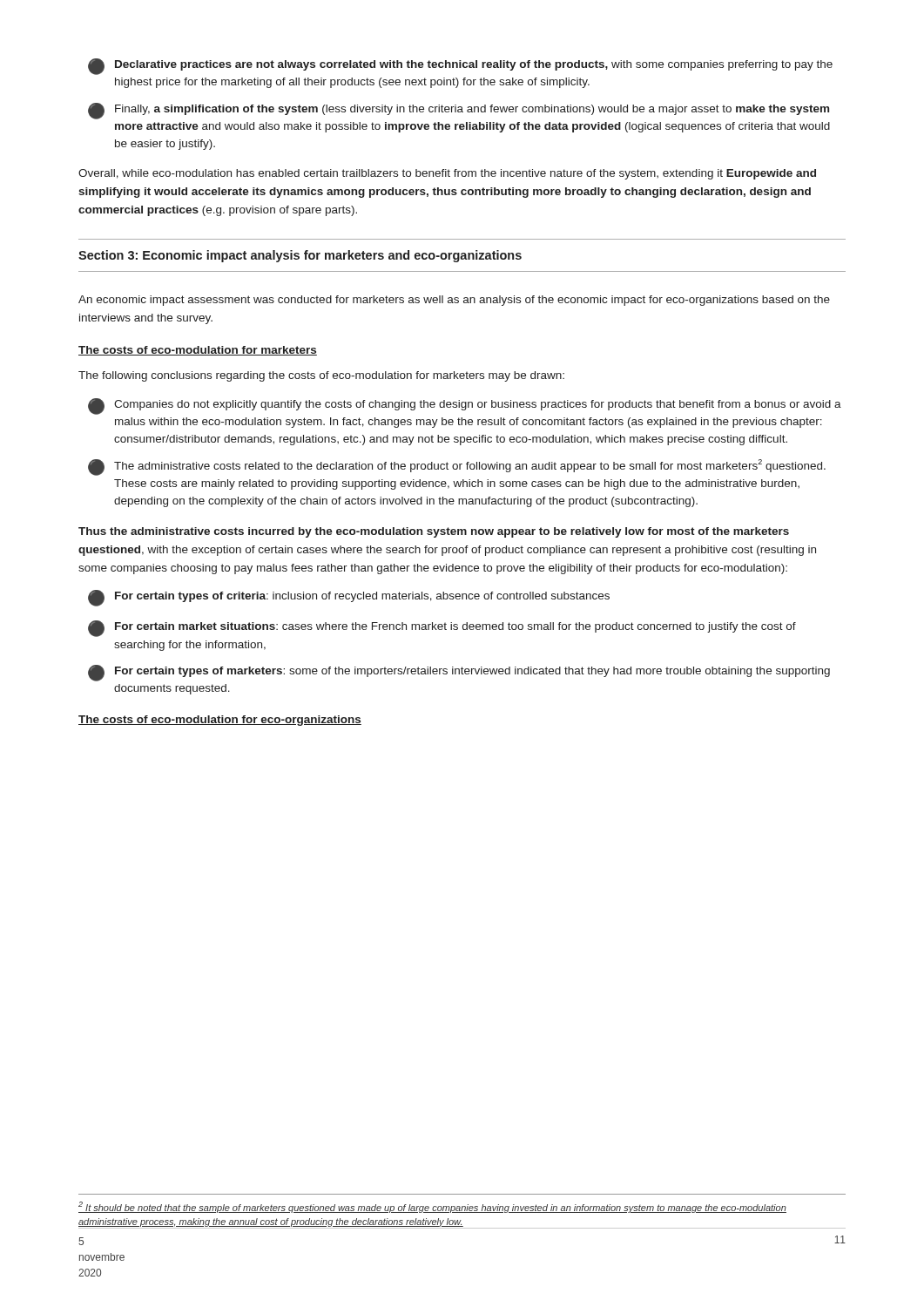Click on the text block containing "Overall, while eco-modulation has enabled certain trailblazers"
This screenshot has height=1307, width=924.
point(462,192)
